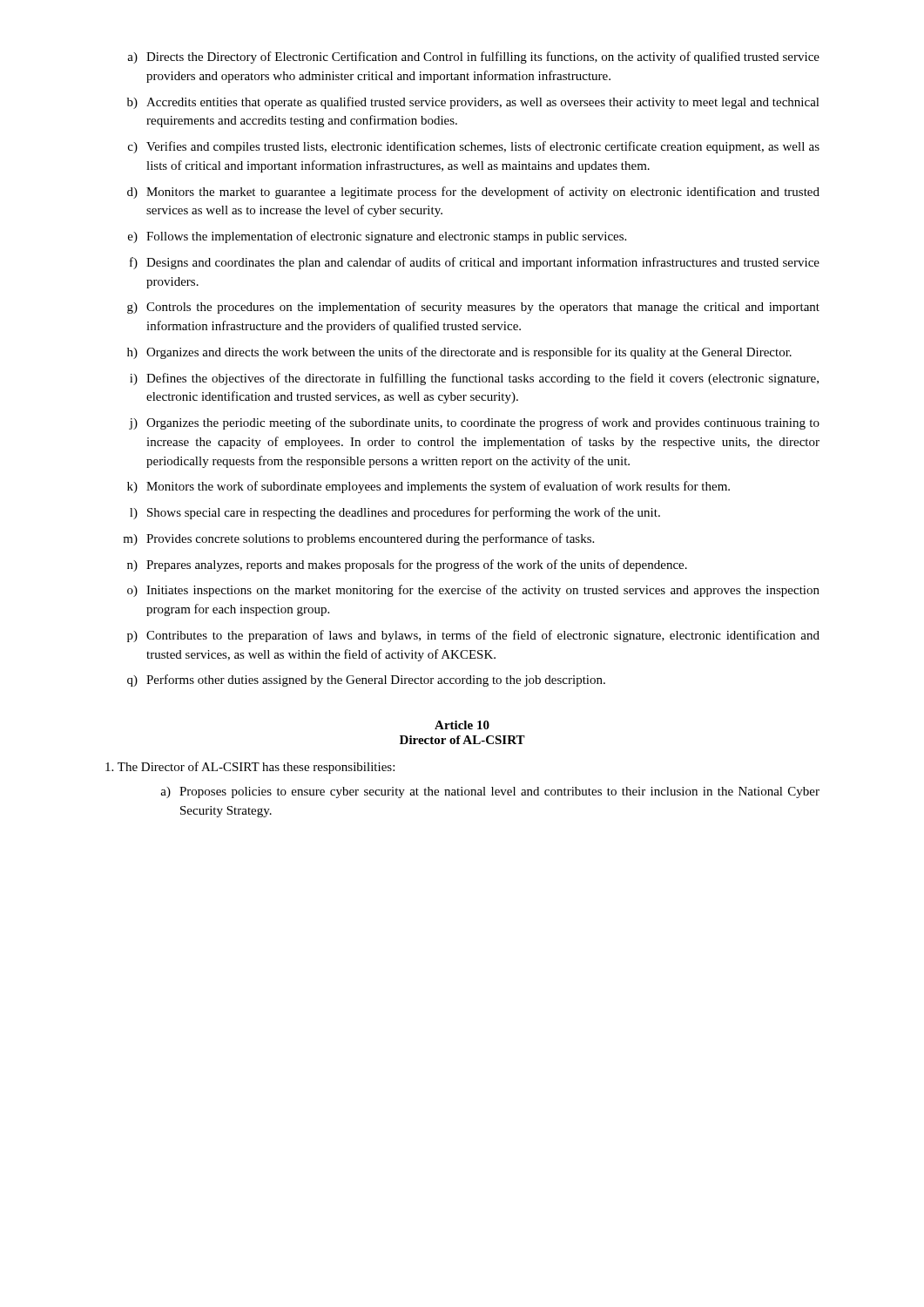Locate the block of text that opens with "p) Contributes to the"
924x1307 pixels.
click(462, 645)
